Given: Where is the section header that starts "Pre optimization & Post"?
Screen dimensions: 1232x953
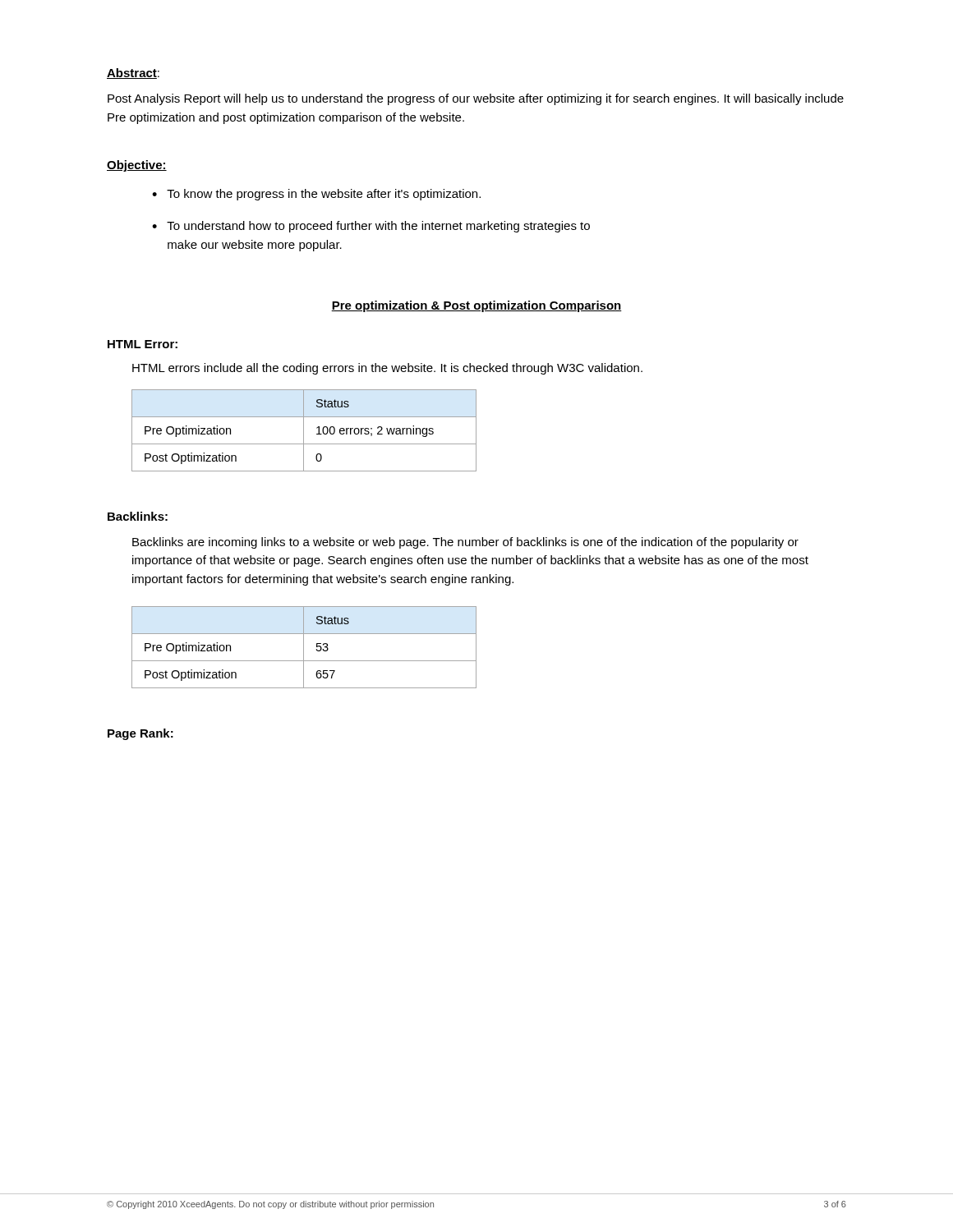Looking at the screenshot, I should tap(476, 305).
